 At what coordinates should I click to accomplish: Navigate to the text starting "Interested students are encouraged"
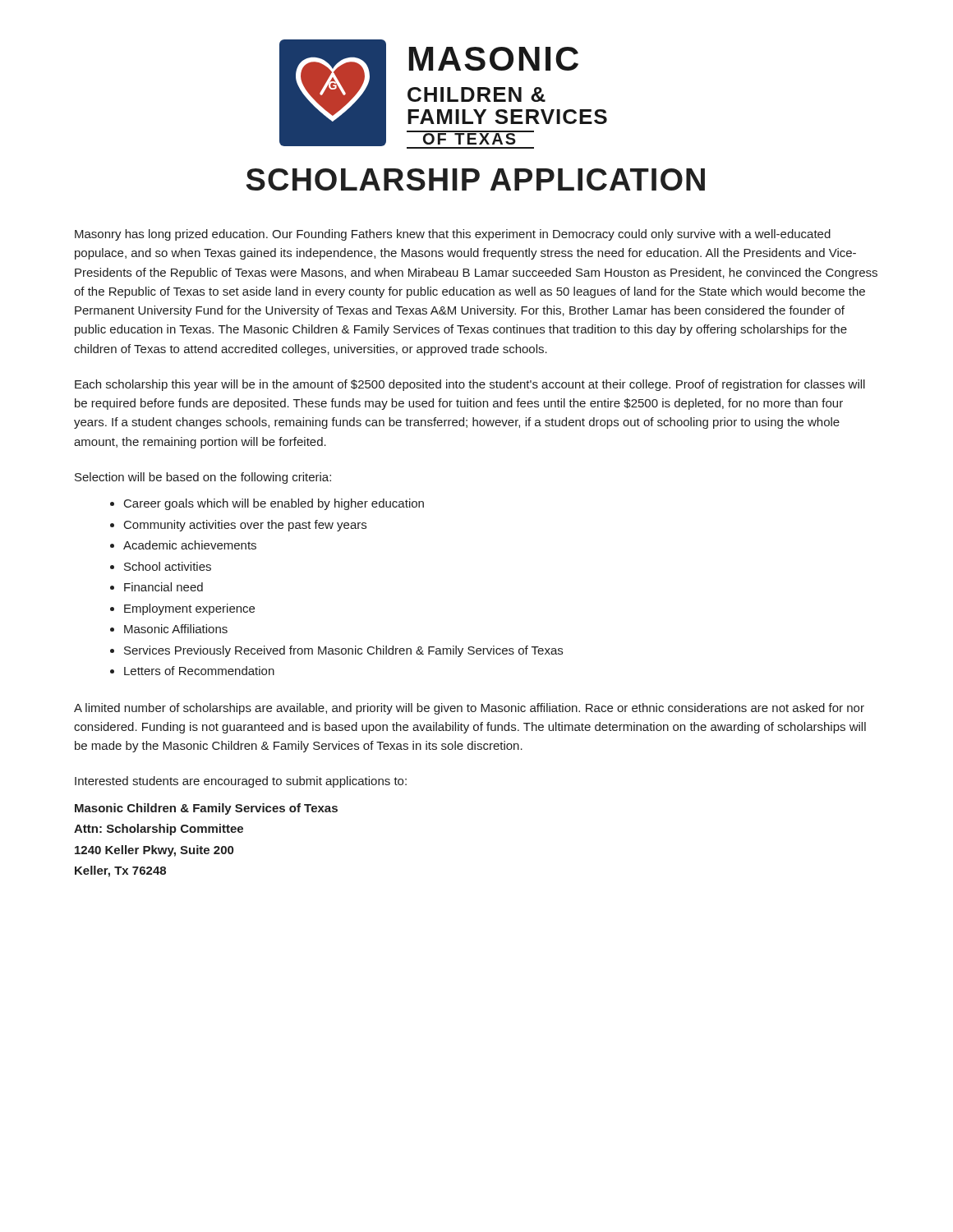point(241,781)
